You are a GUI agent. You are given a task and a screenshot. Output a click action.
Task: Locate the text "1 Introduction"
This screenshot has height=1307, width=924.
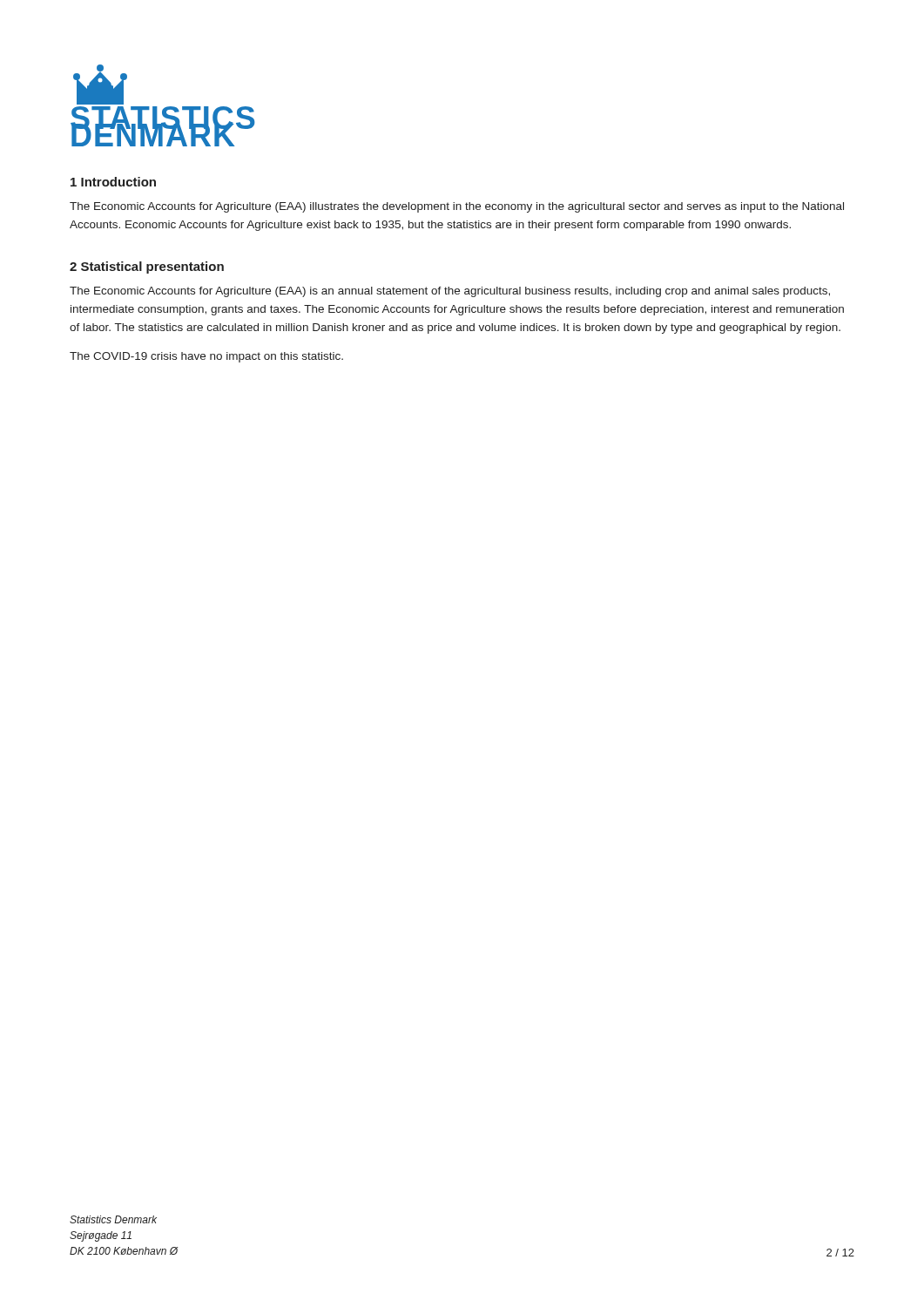(x=113, y=182)
